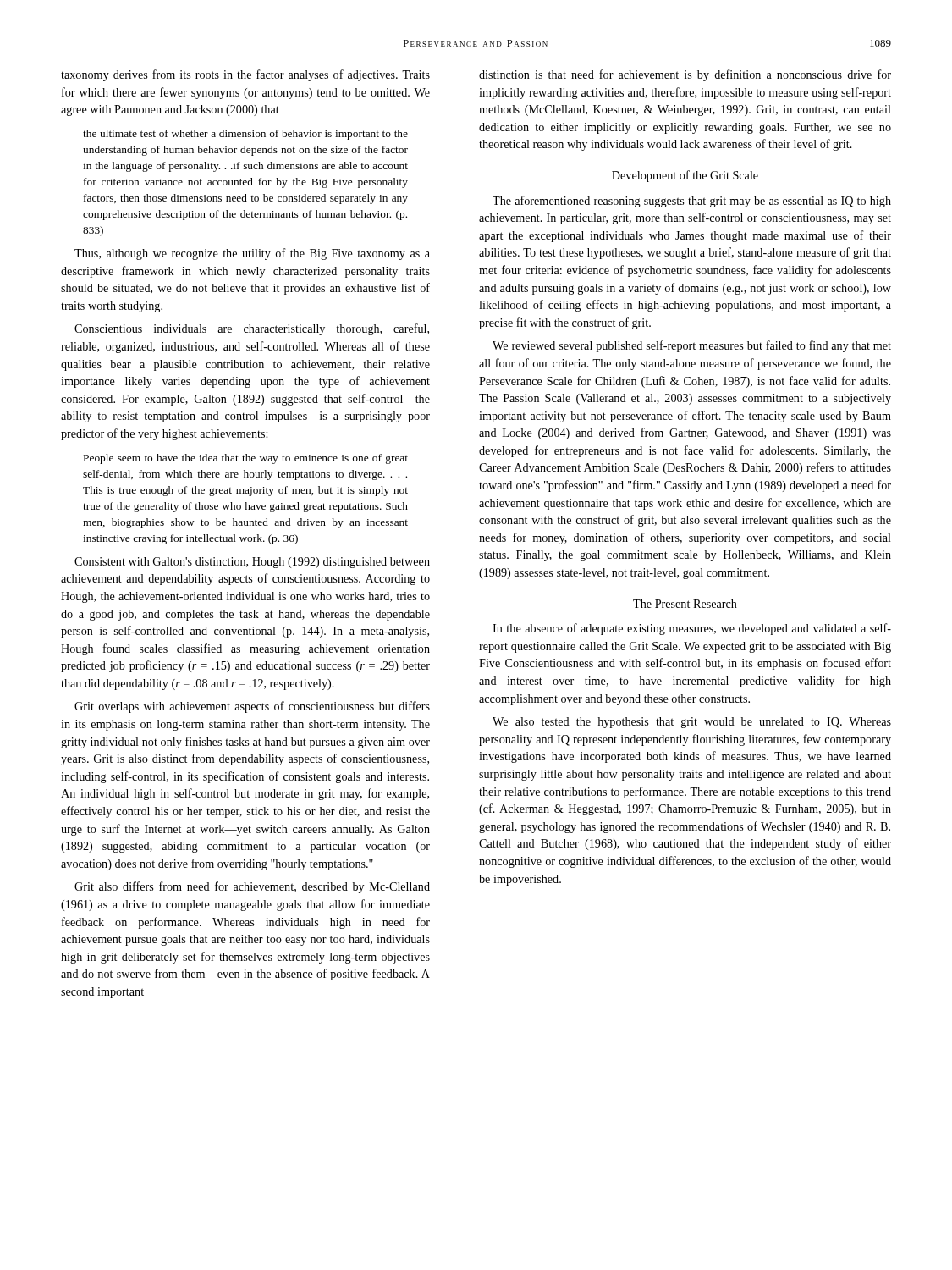
Task: Point to the block beginning "We also tested the"
Action: [685, 800]
